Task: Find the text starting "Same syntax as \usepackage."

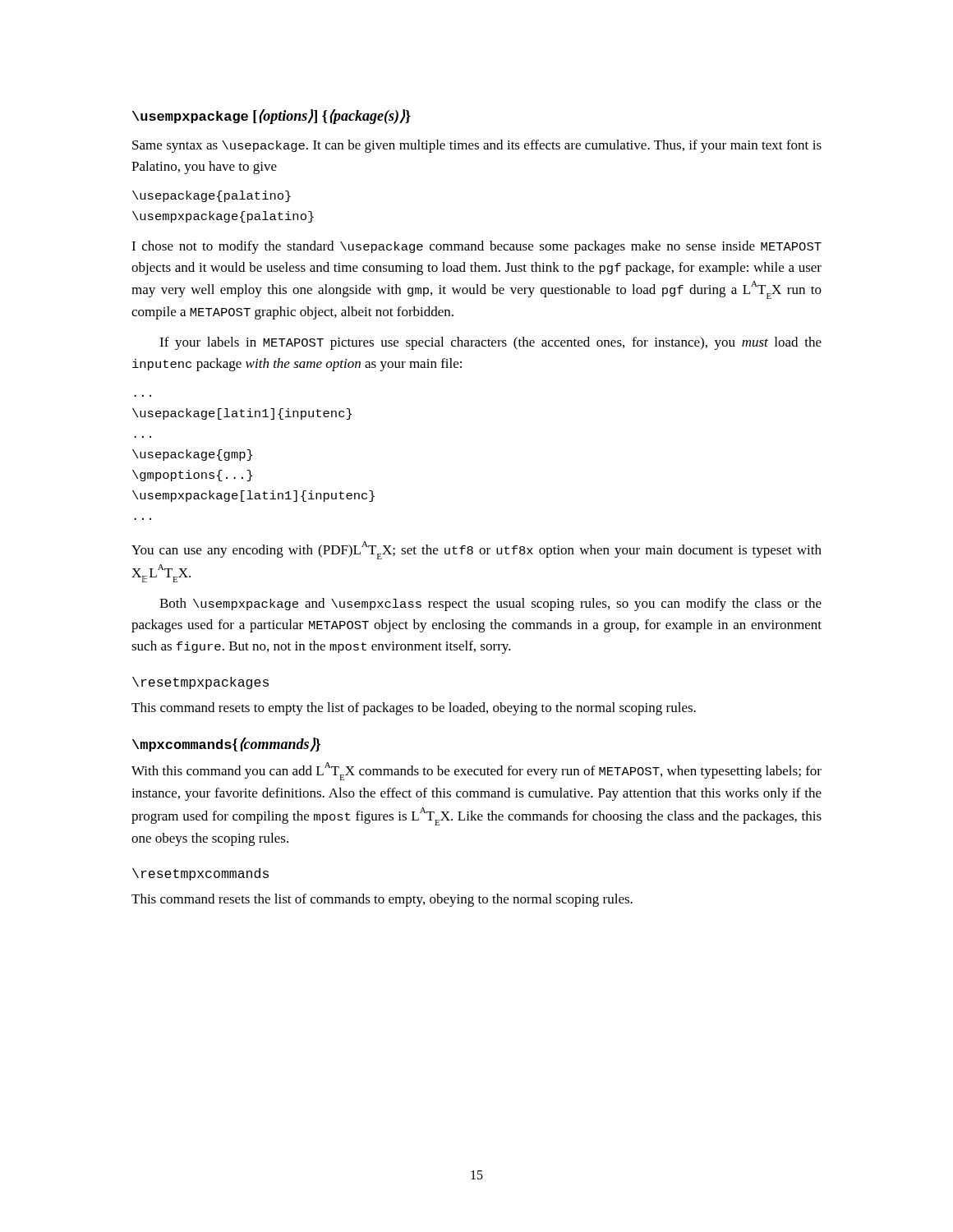Action: pos(476,156)
